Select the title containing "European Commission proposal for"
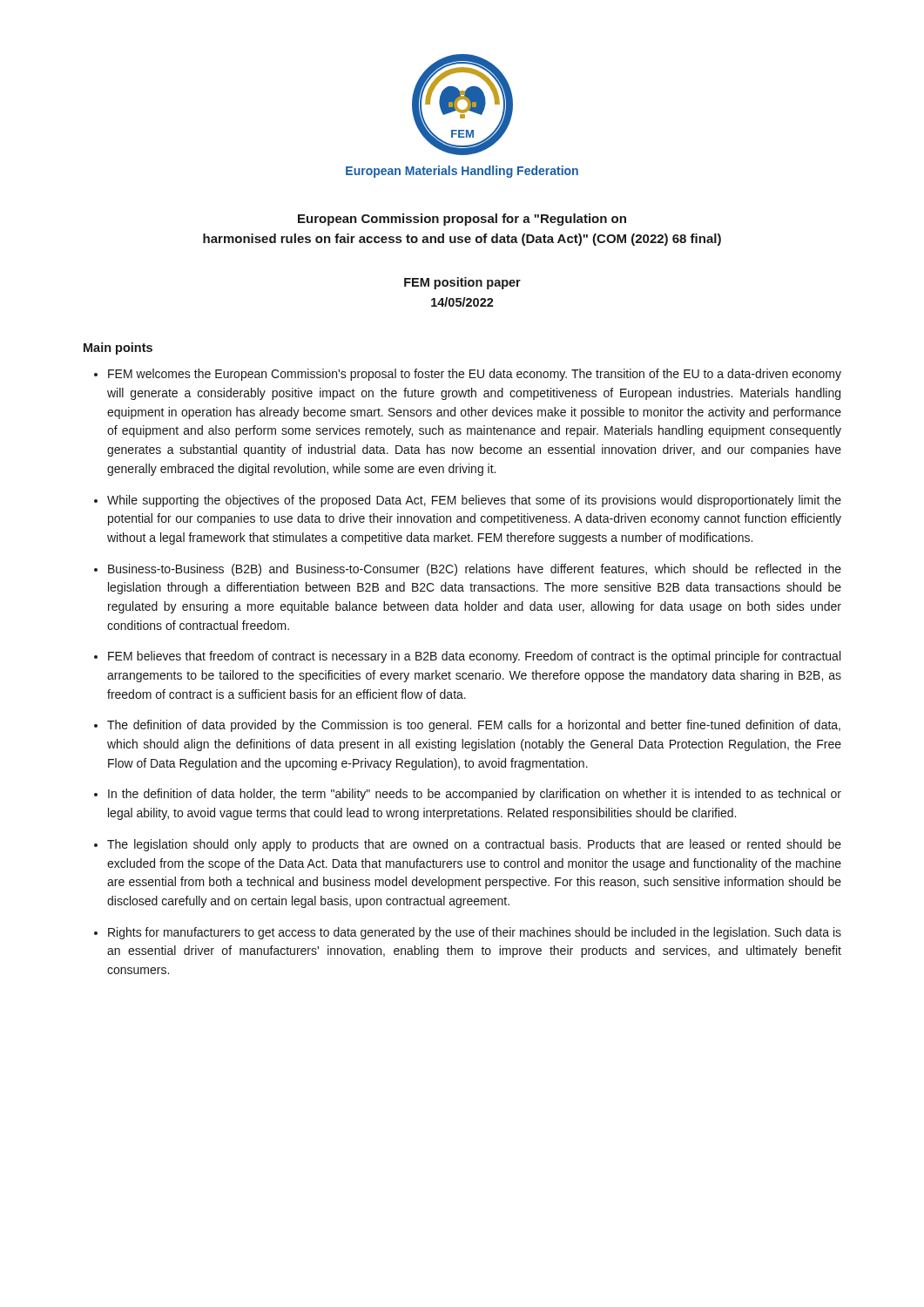This screenshot has width=924, height=1307. point(462,228)
